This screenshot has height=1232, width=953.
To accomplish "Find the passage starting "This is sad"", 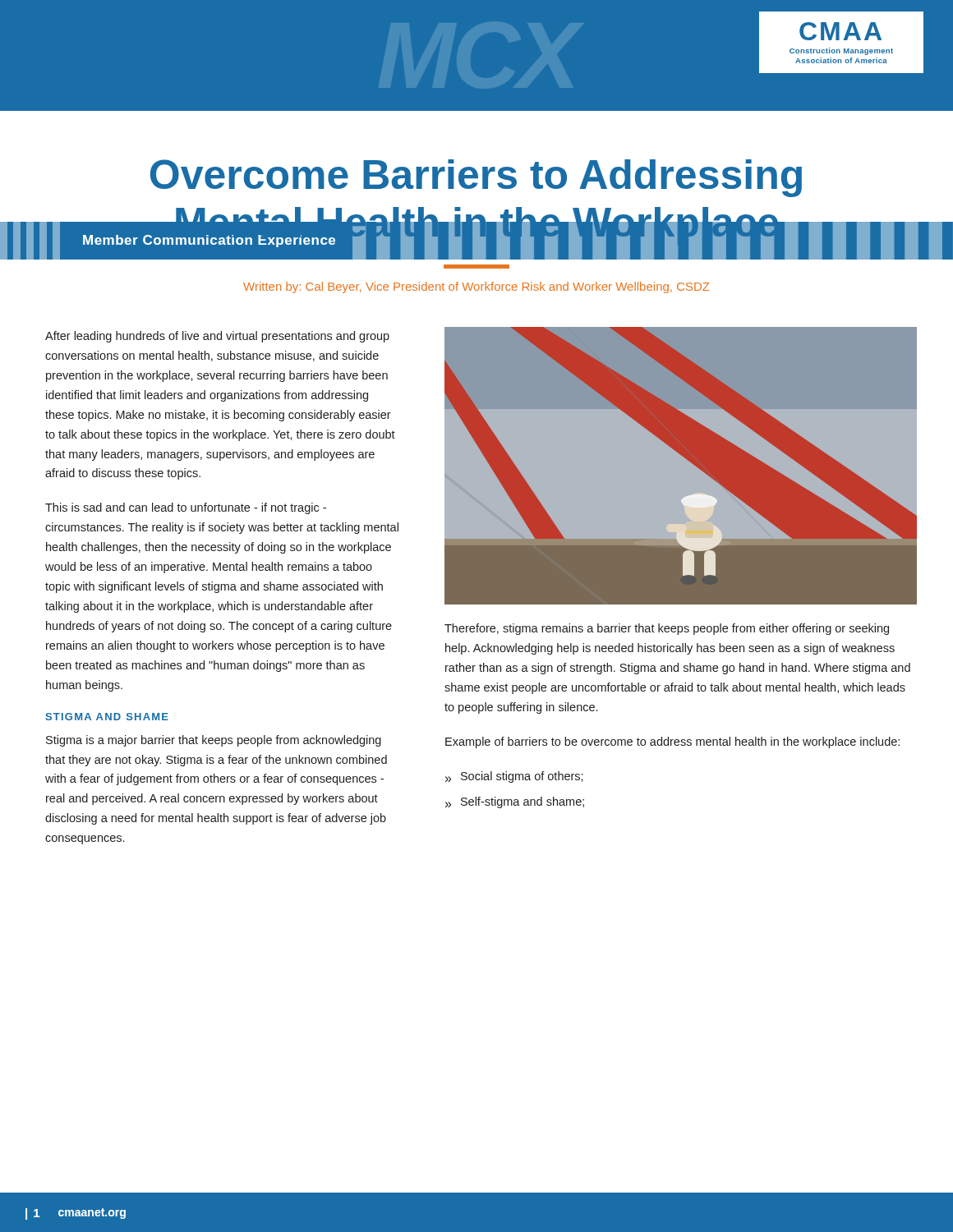I will pyautogui.click(x=222, y=596).
